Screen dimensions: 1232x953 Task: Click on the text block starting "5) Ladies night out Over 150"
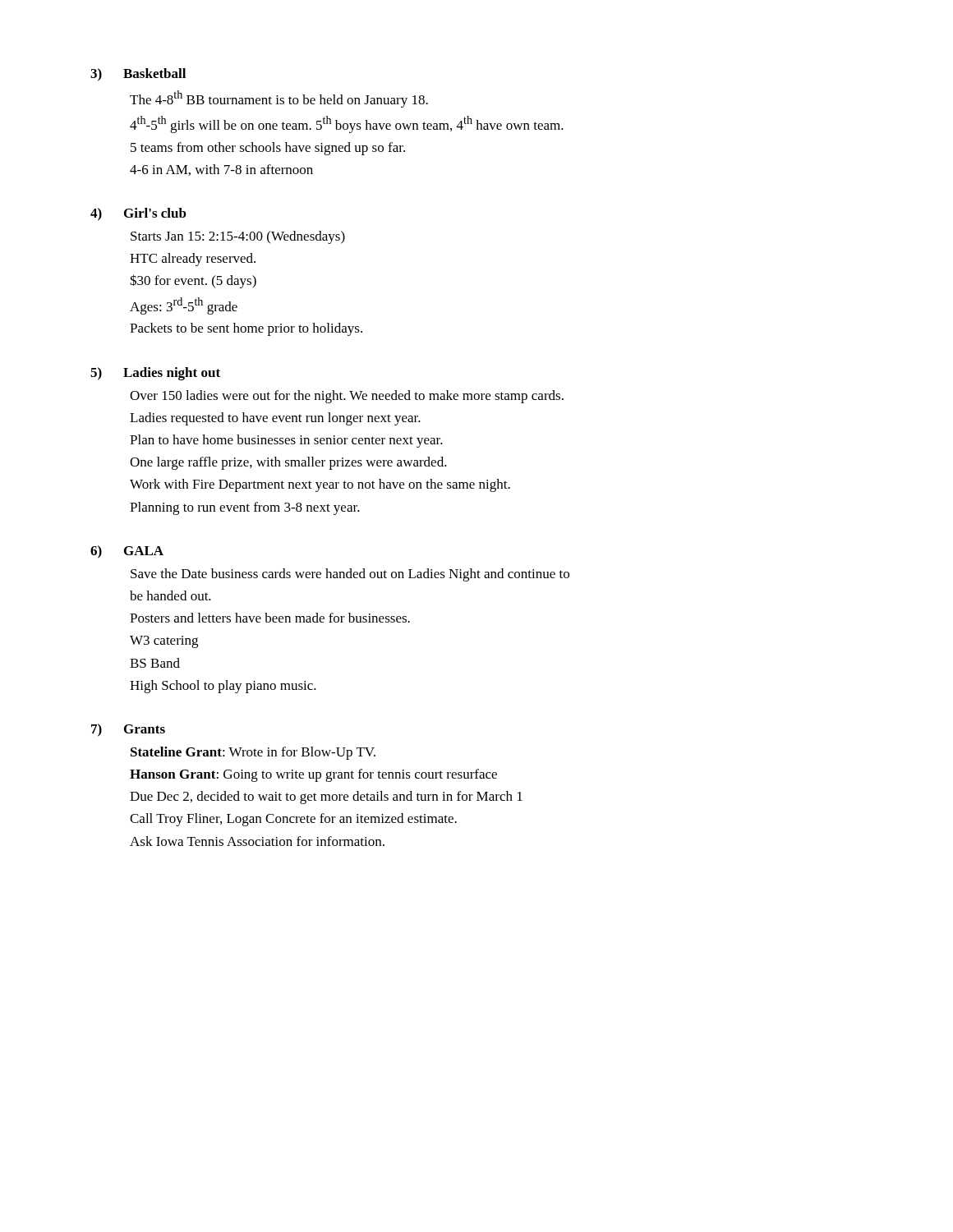(x=155, y=374)
